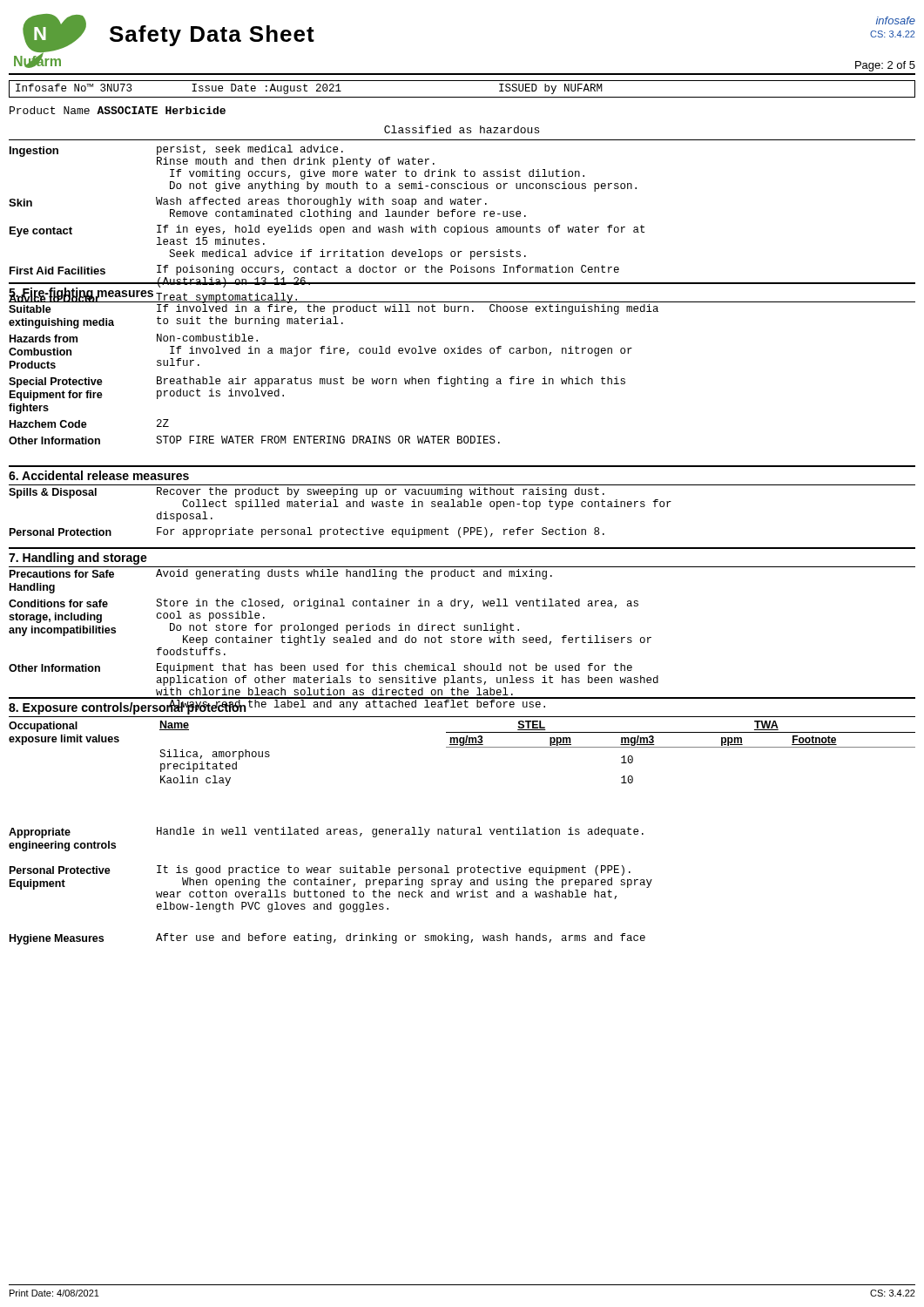This screenshot has height=1307, width=924.
Task: Select the table that reads "Personal Protection"
Action: (x=462, y=513)
